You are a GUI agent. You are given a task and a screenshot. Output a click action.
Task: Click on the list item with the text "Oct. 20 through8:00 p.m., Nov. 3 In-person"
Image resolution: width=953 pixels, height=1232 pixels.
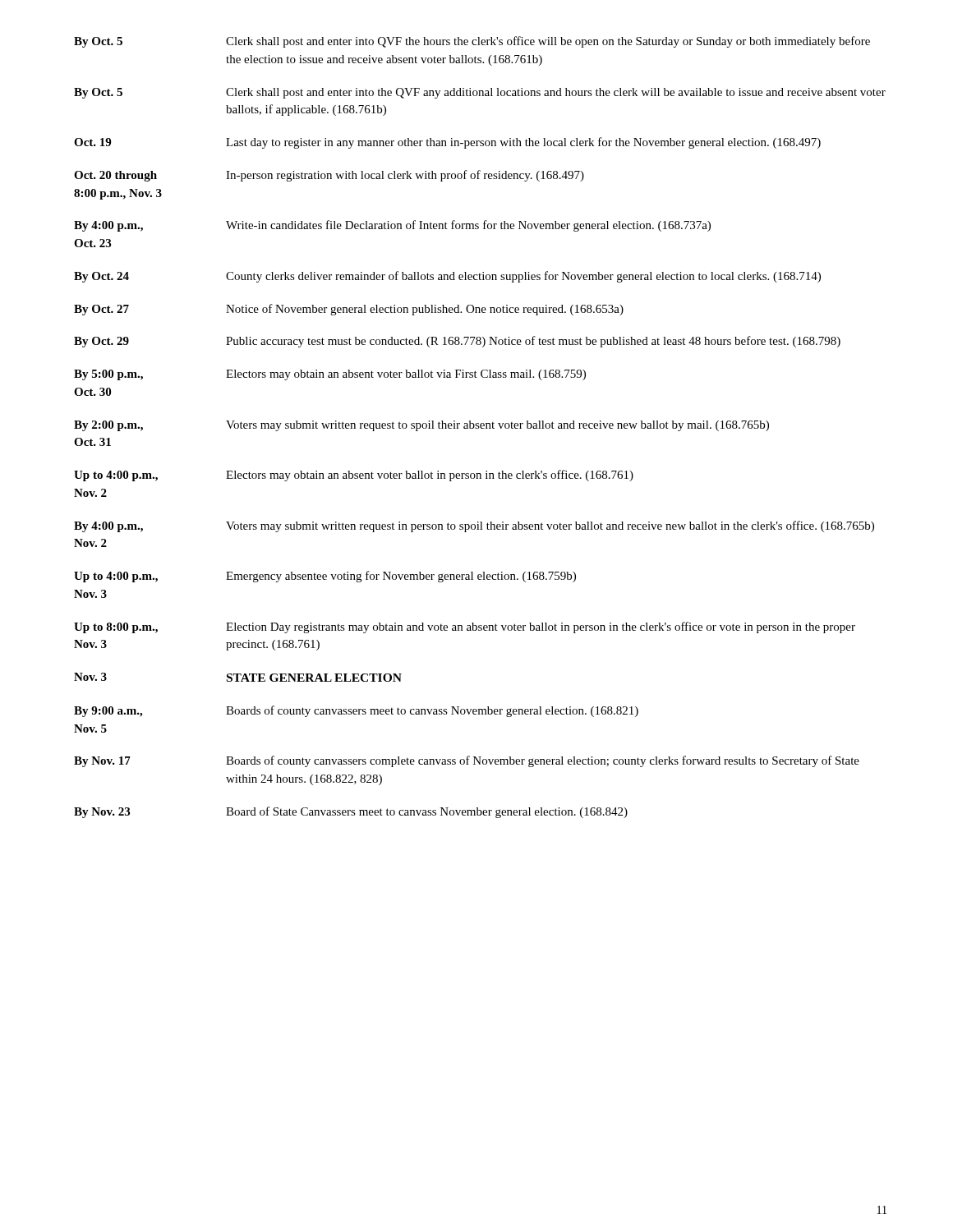coord(481,184)
